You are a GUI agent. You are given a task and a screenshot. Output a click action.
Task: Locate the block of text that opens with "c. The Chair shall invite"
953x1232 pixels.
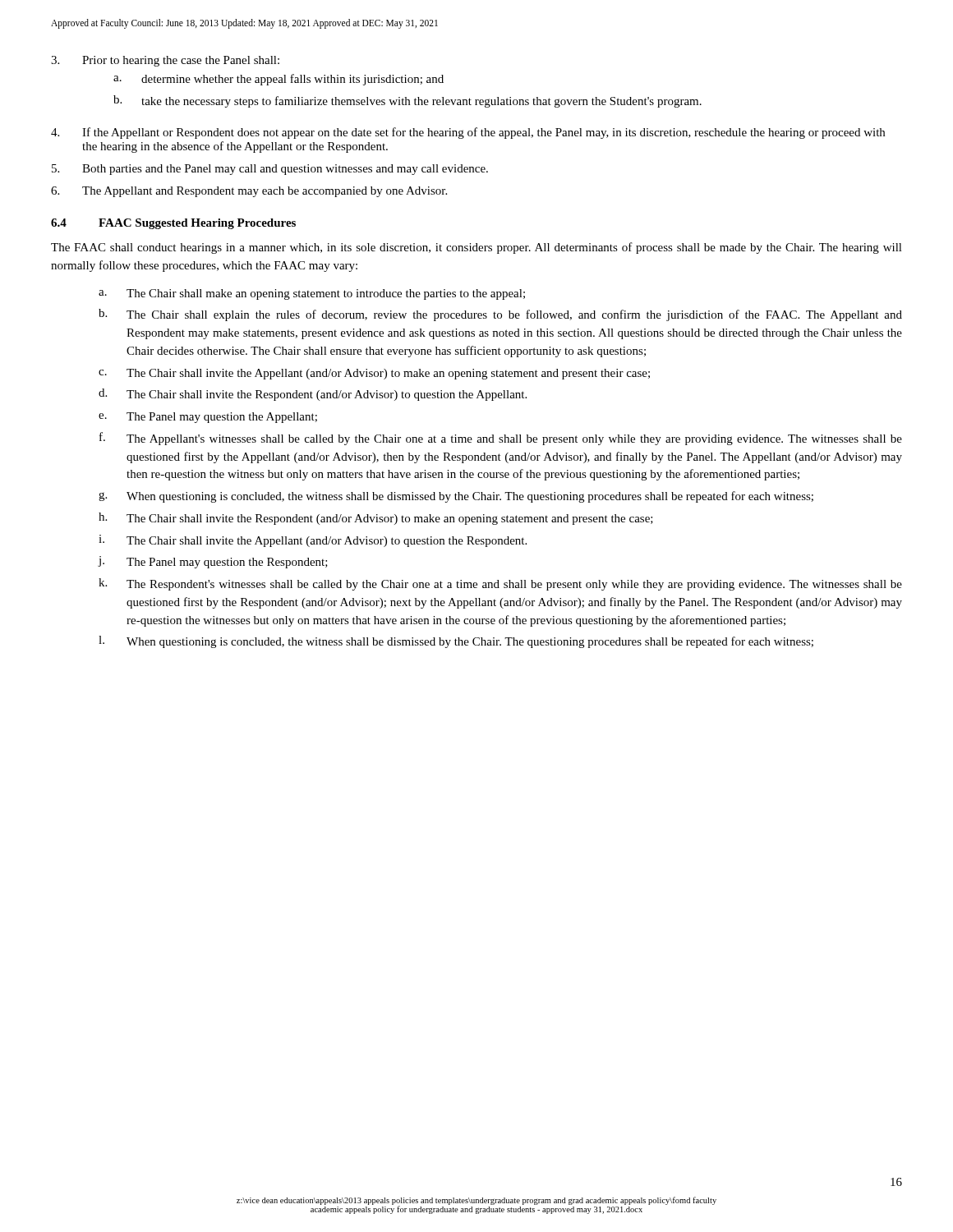tap(500, 373)
